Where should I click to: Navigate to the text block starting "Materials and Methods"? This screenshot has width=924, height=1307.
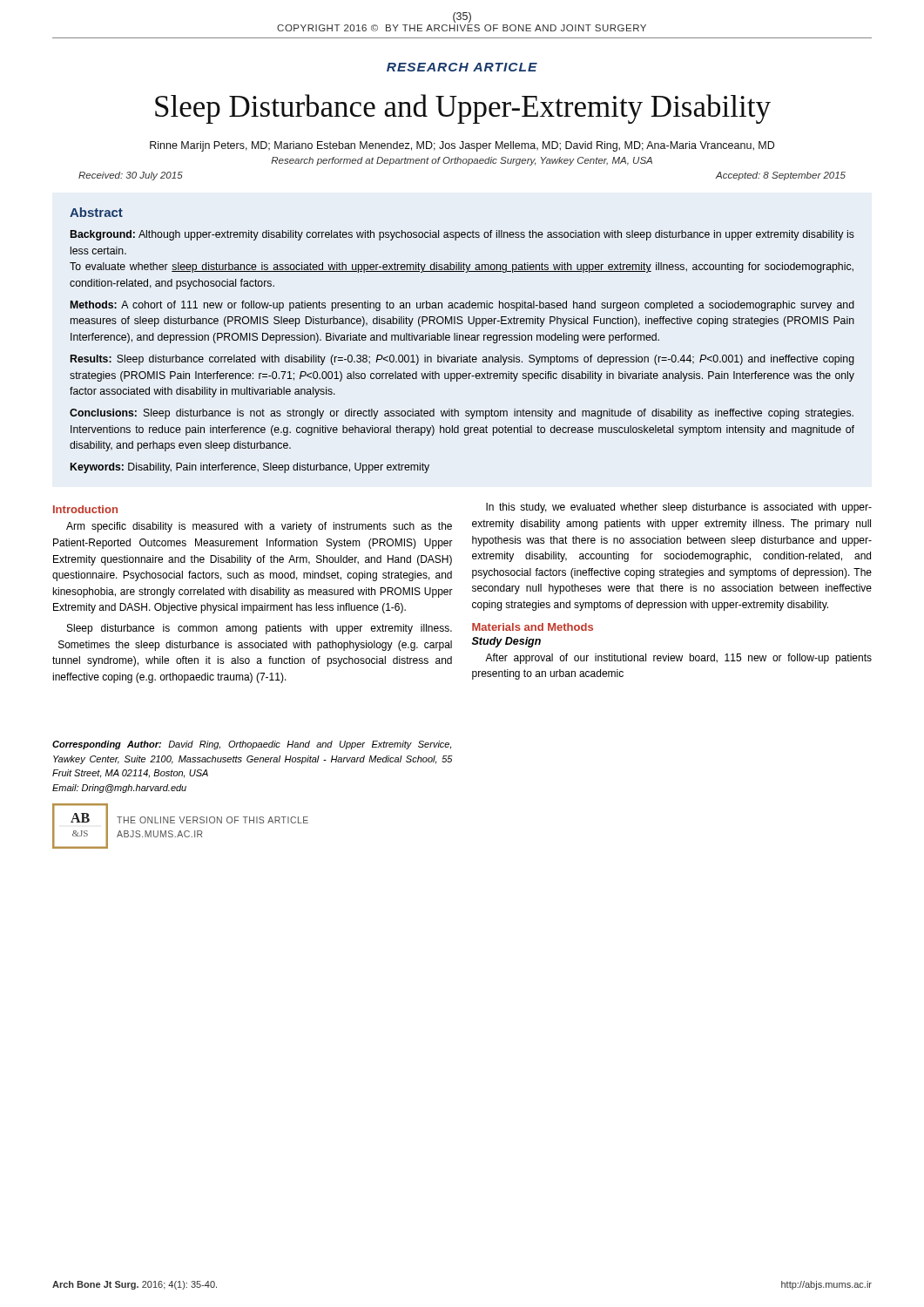pyautogui.click(x=533, y=627)
